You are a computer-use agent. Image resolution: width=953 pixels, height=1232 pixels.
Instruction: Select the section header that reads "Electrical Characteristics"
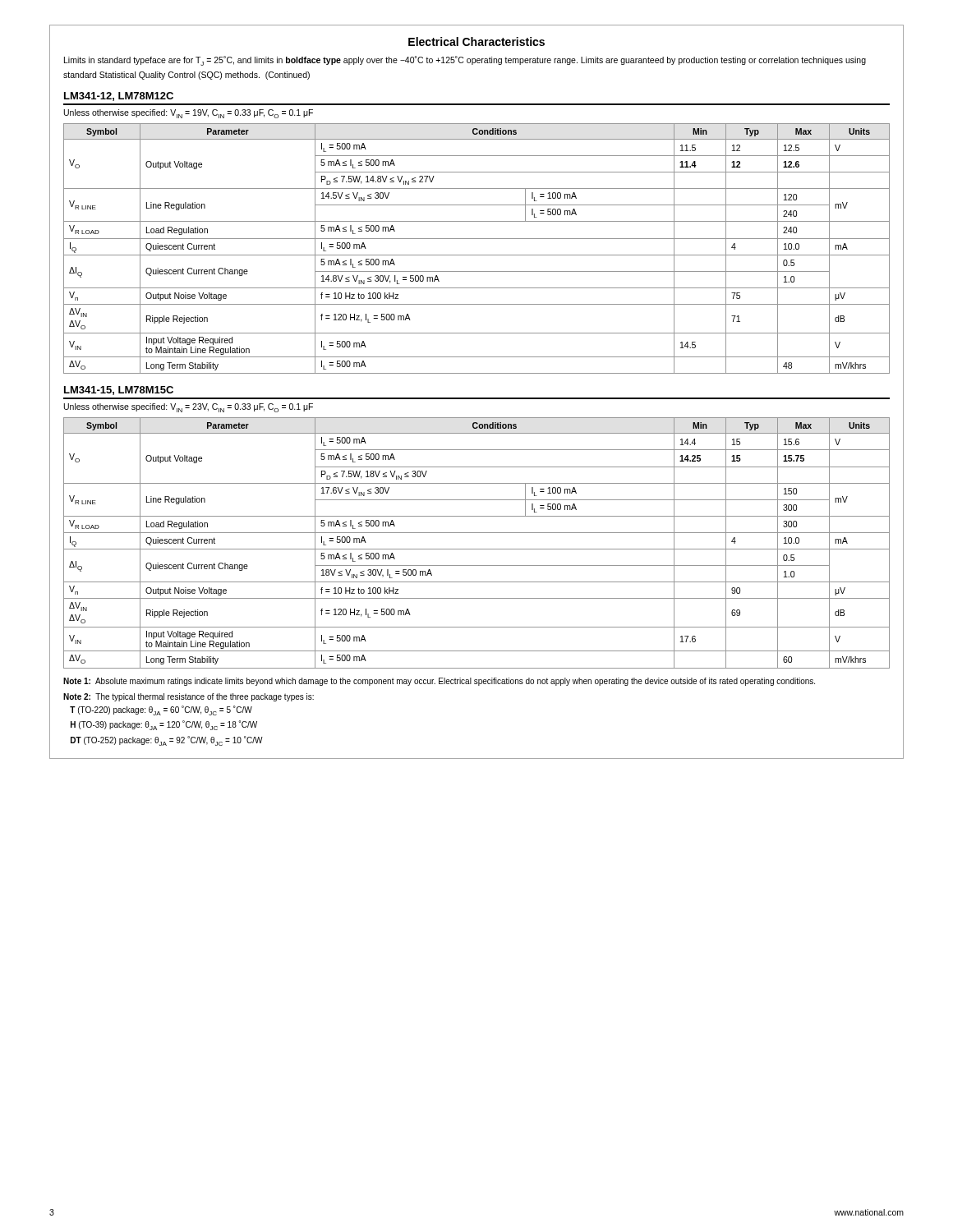476,42
